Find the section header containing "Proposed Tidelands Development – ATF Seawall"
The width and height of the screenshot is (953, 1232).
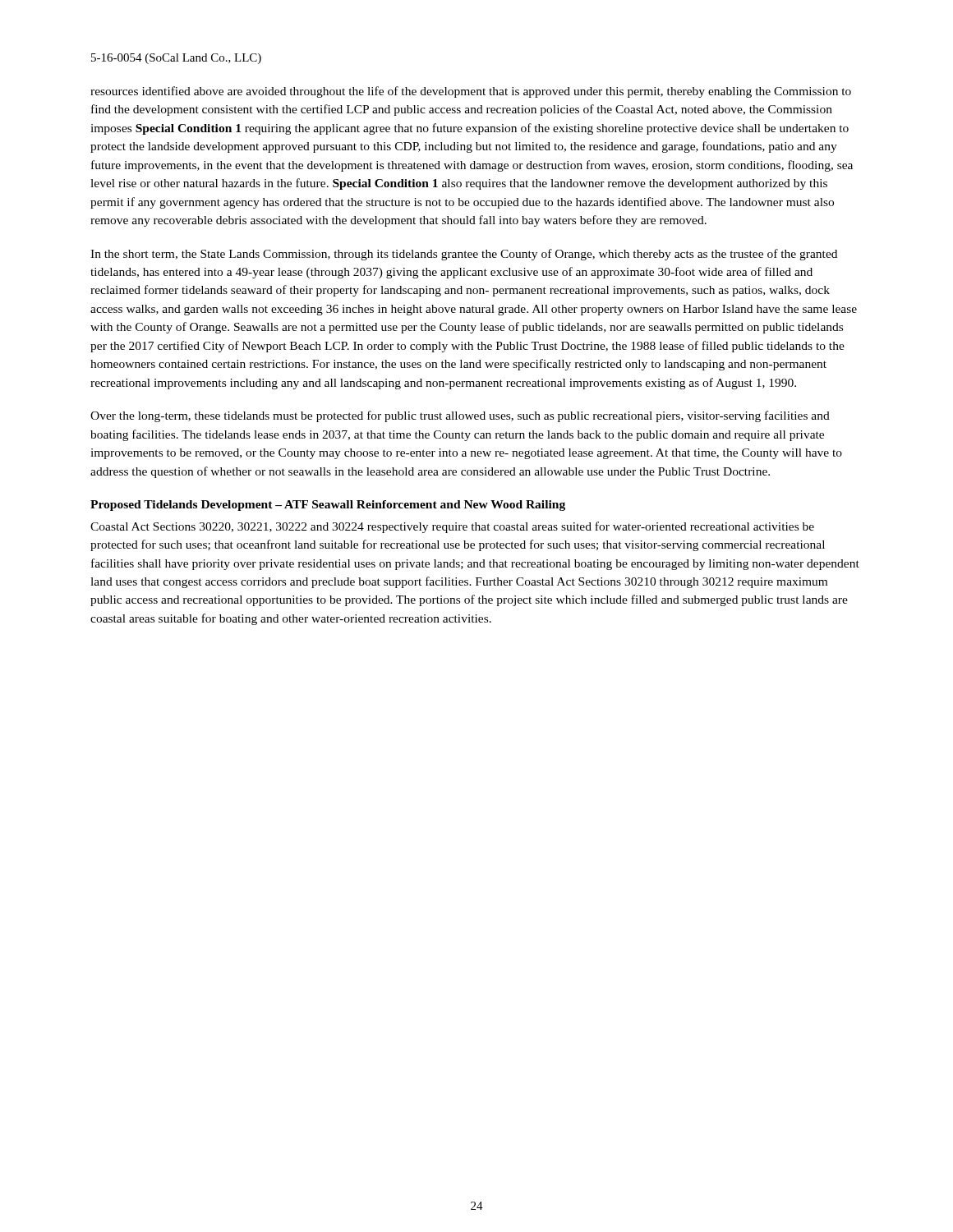(328, 504)
